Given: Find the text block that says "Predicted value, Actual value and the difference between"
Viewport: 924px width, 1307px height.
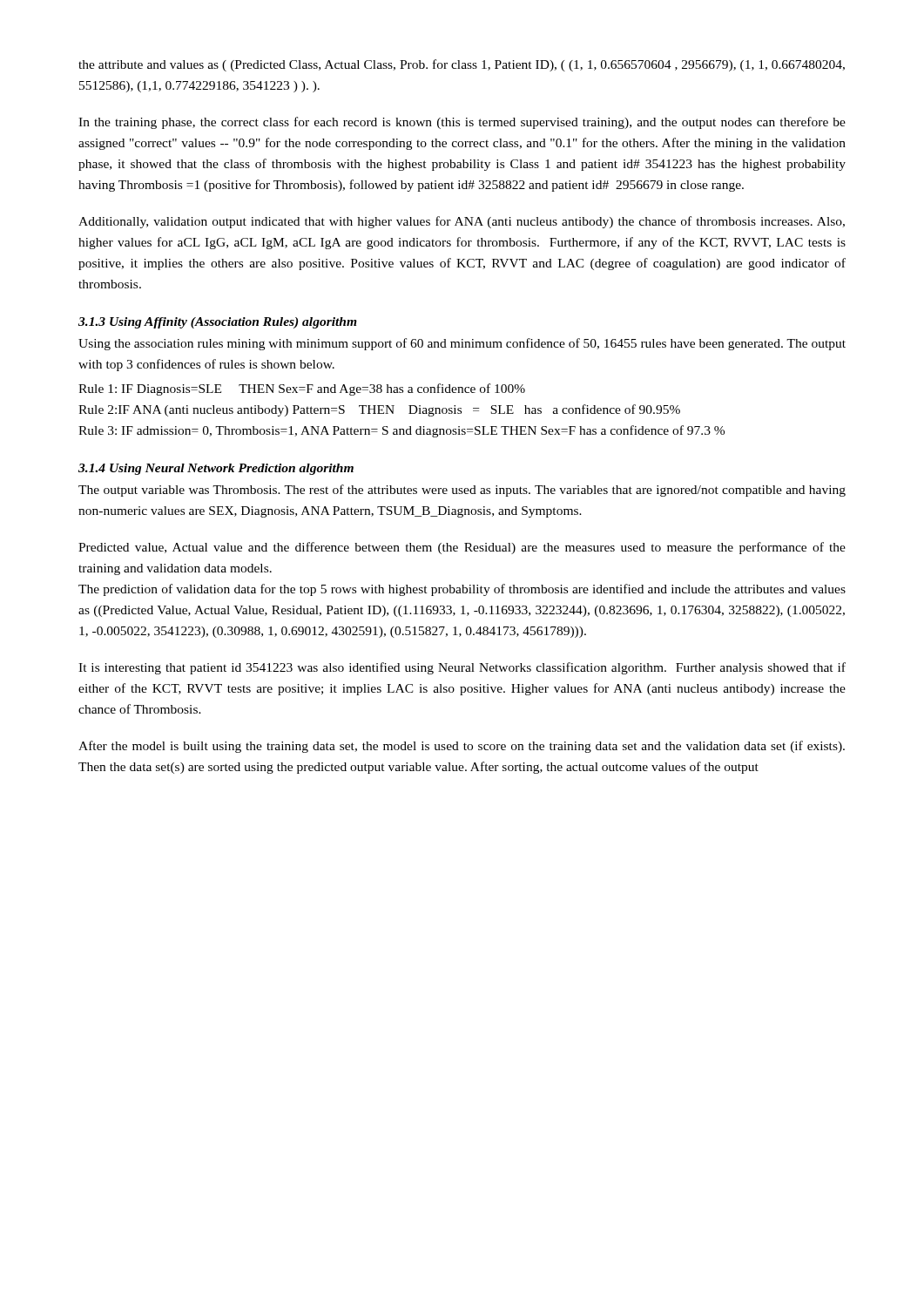Looking at the screenshot, I should (x=462, y=589).
